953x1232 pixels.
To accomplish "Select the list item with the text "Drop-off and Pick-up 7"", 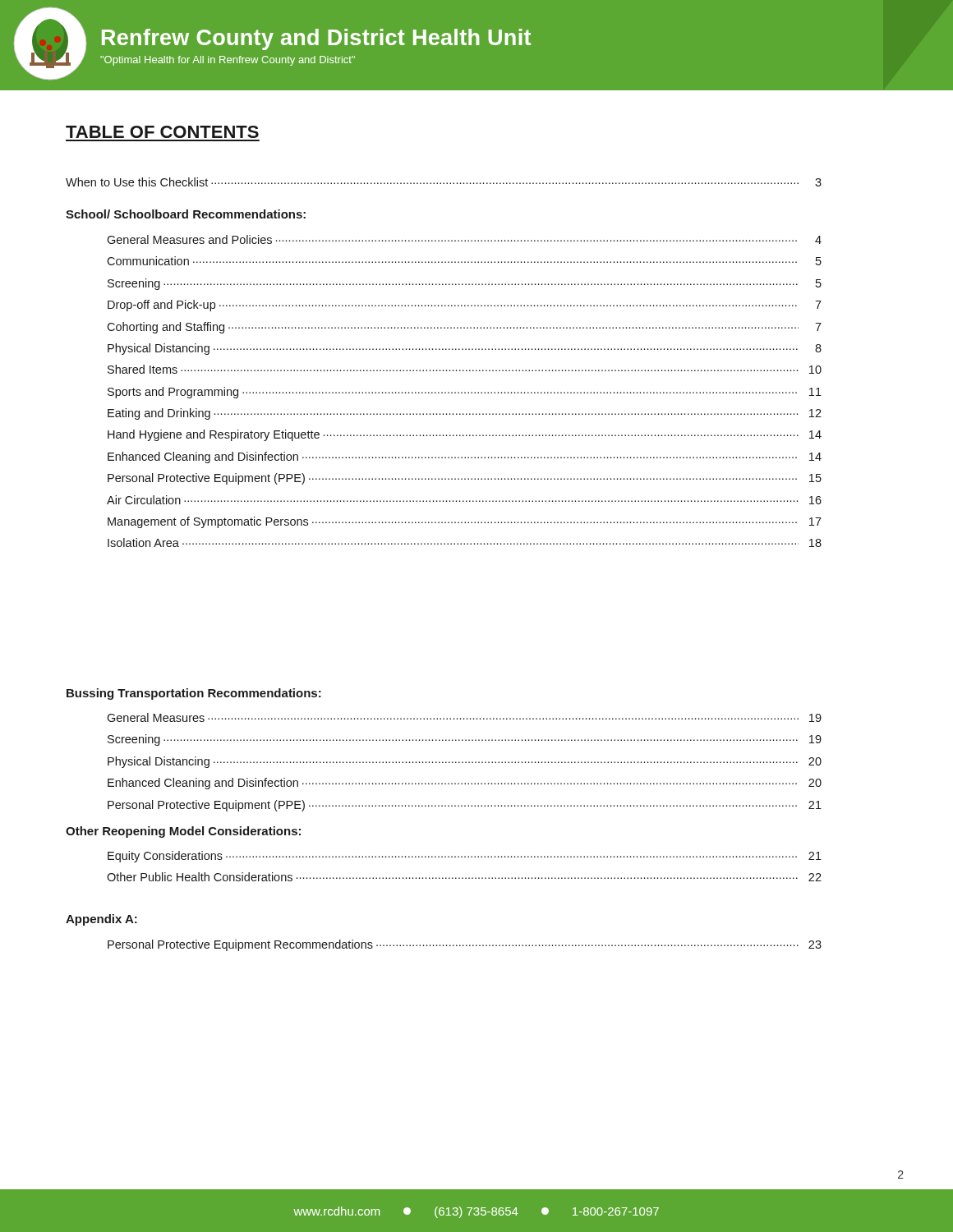I will 464,305.
